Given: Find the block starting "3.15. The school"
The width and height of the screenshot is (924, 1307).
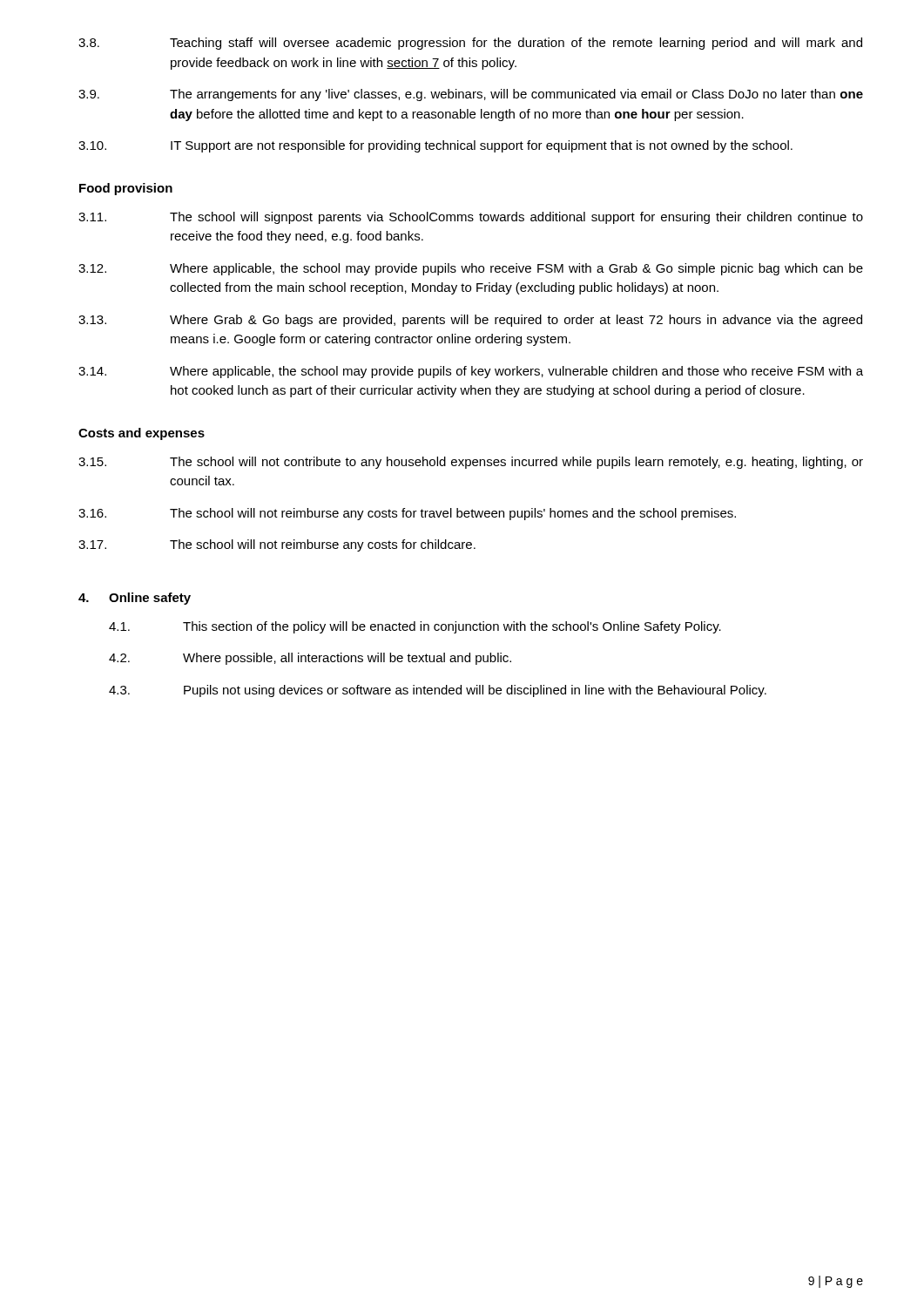Looking at the screenshot, I should [471, 471].
